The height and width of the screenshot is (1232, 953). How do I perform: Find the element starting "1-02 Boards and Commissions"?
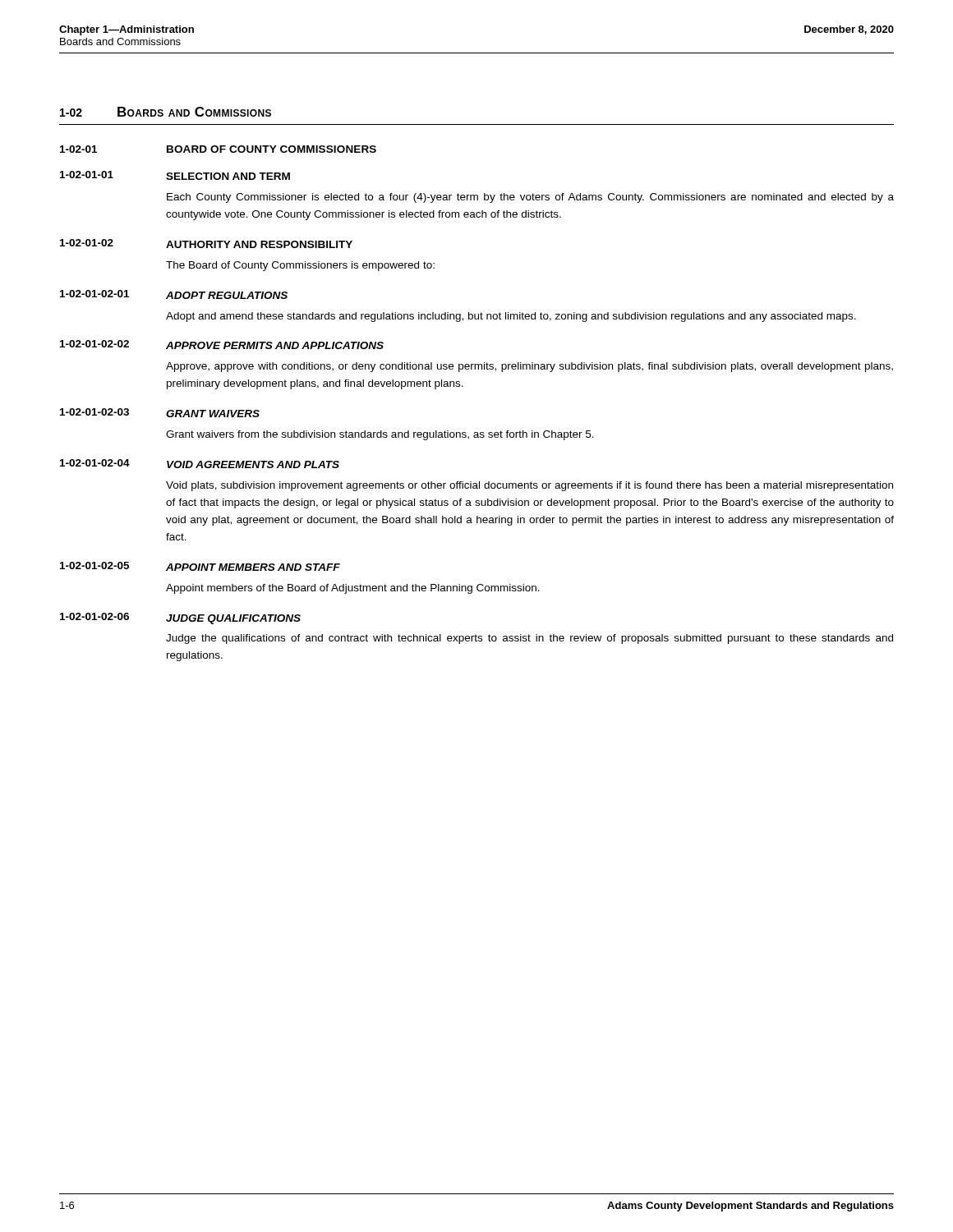pos(165,113)
